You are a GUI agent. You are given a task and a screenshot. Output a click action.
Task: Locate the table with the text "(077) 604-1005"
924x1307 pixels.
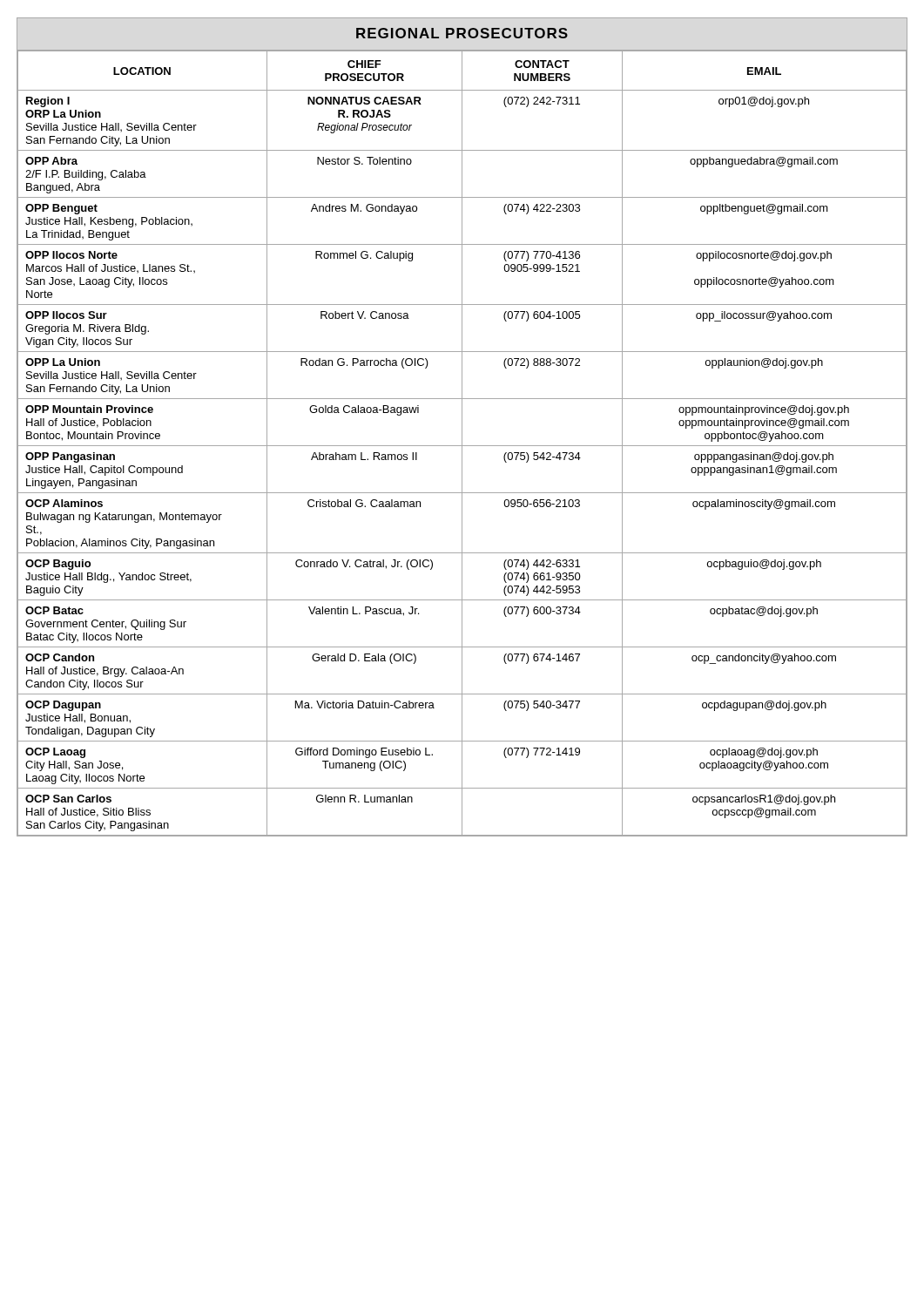click(x=462, y=443)
